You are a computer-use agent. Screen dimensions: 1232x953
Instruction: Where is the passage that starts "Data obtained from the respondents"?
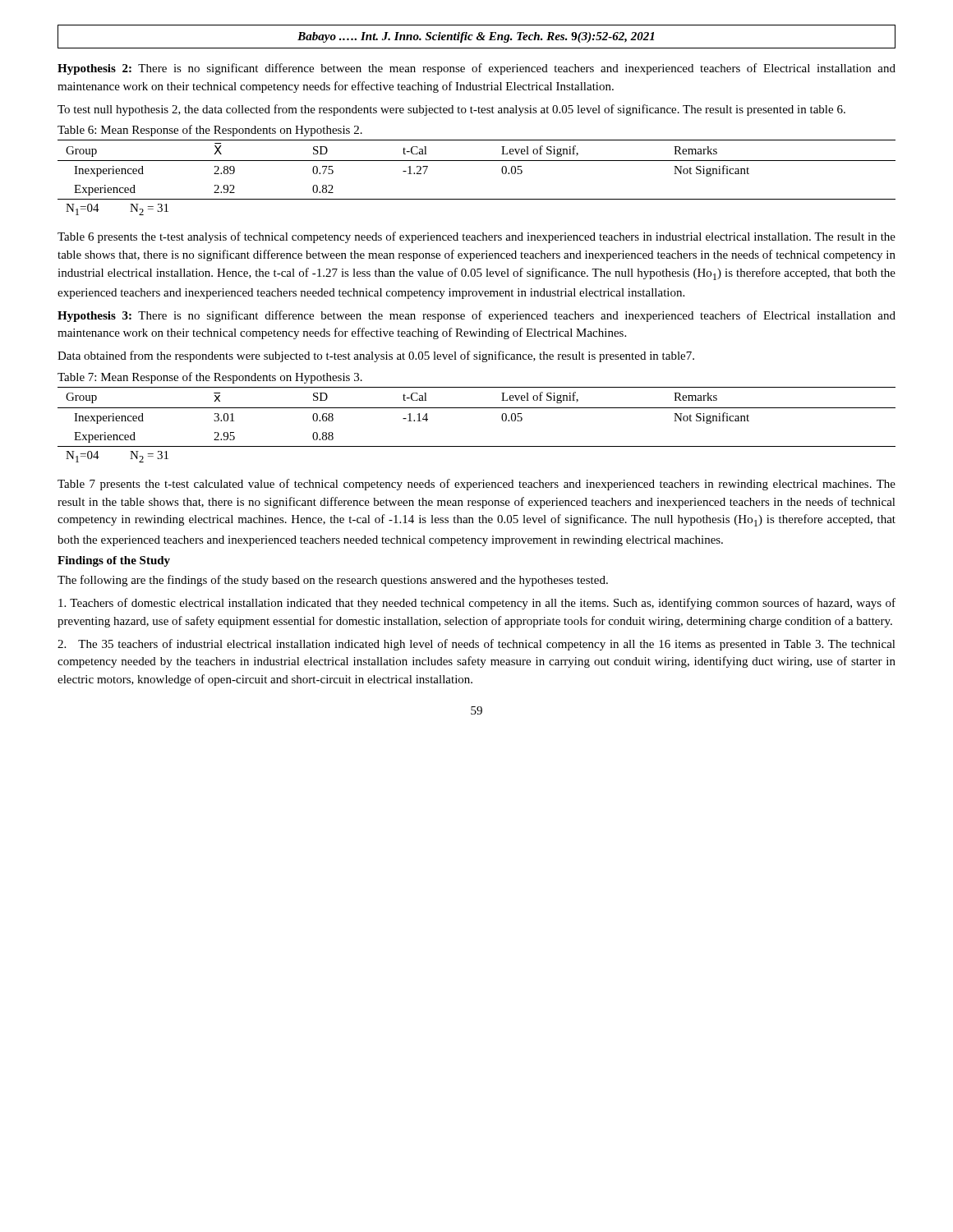376,356
